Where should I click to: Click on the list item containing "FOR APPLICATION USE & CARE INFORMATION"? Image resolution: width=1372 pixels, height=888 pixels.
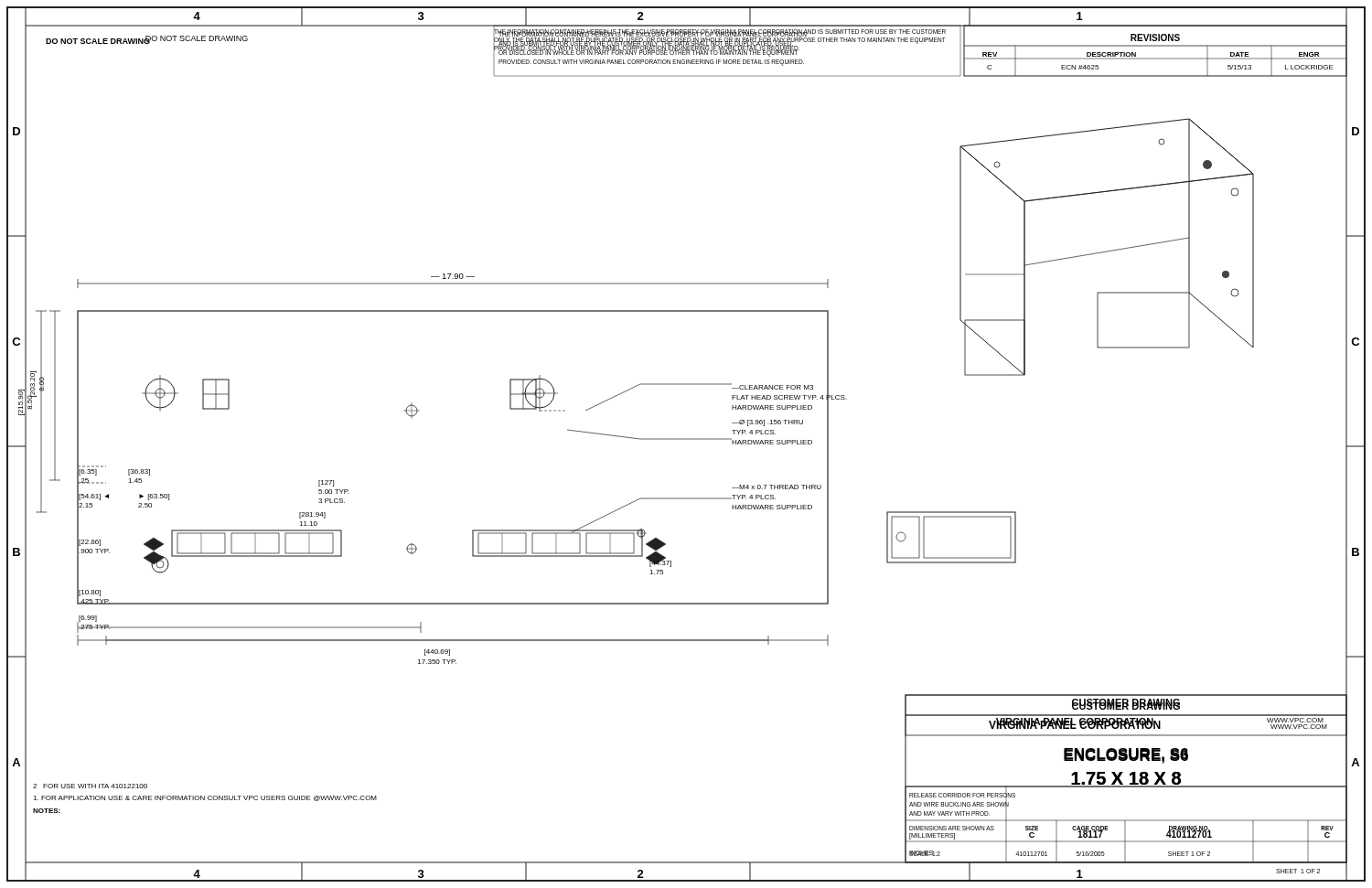[x=205, y=798]
